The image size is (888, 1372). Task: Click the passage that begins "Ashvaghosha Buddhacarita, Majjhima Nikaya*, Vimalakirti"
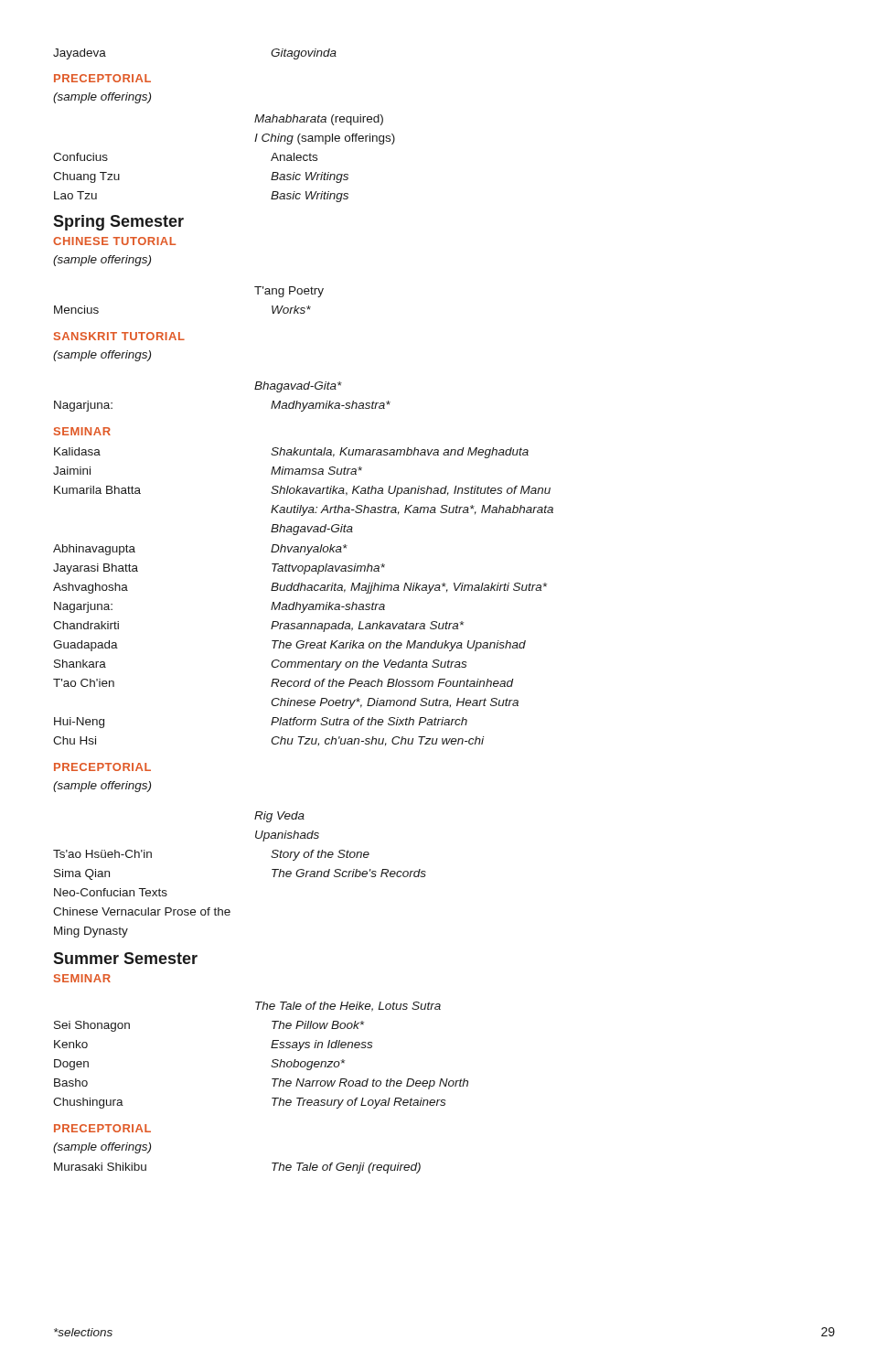(444, 588)
